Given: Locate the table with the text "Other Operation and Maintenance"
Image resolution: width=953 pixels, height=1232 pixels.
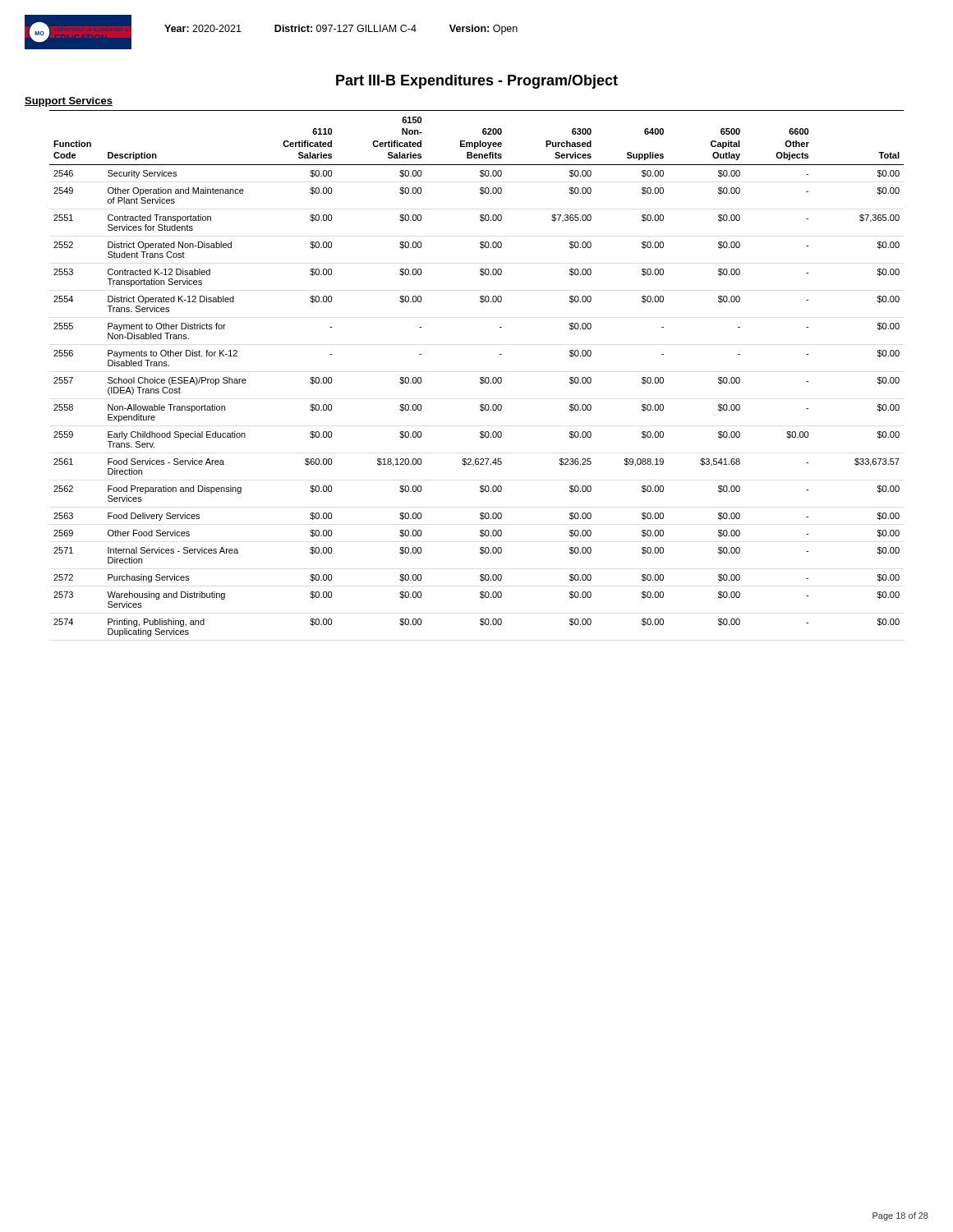Looking at the screenshot, I should click(476, 375).
